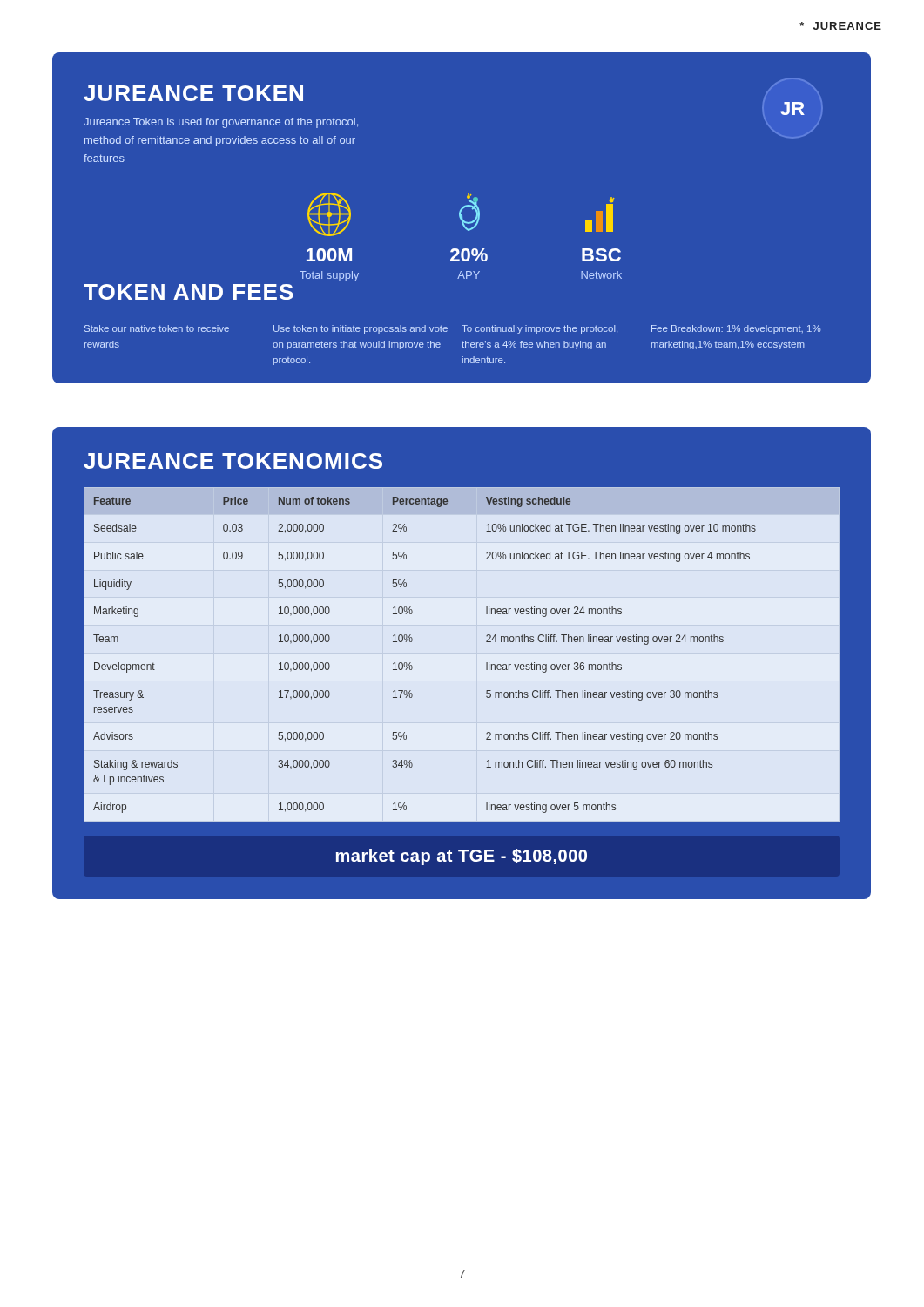The width and height of the screenshot is (924, 1307).
Task: Select the block starting "market cap at TGE -"
Action: [462, 855]
